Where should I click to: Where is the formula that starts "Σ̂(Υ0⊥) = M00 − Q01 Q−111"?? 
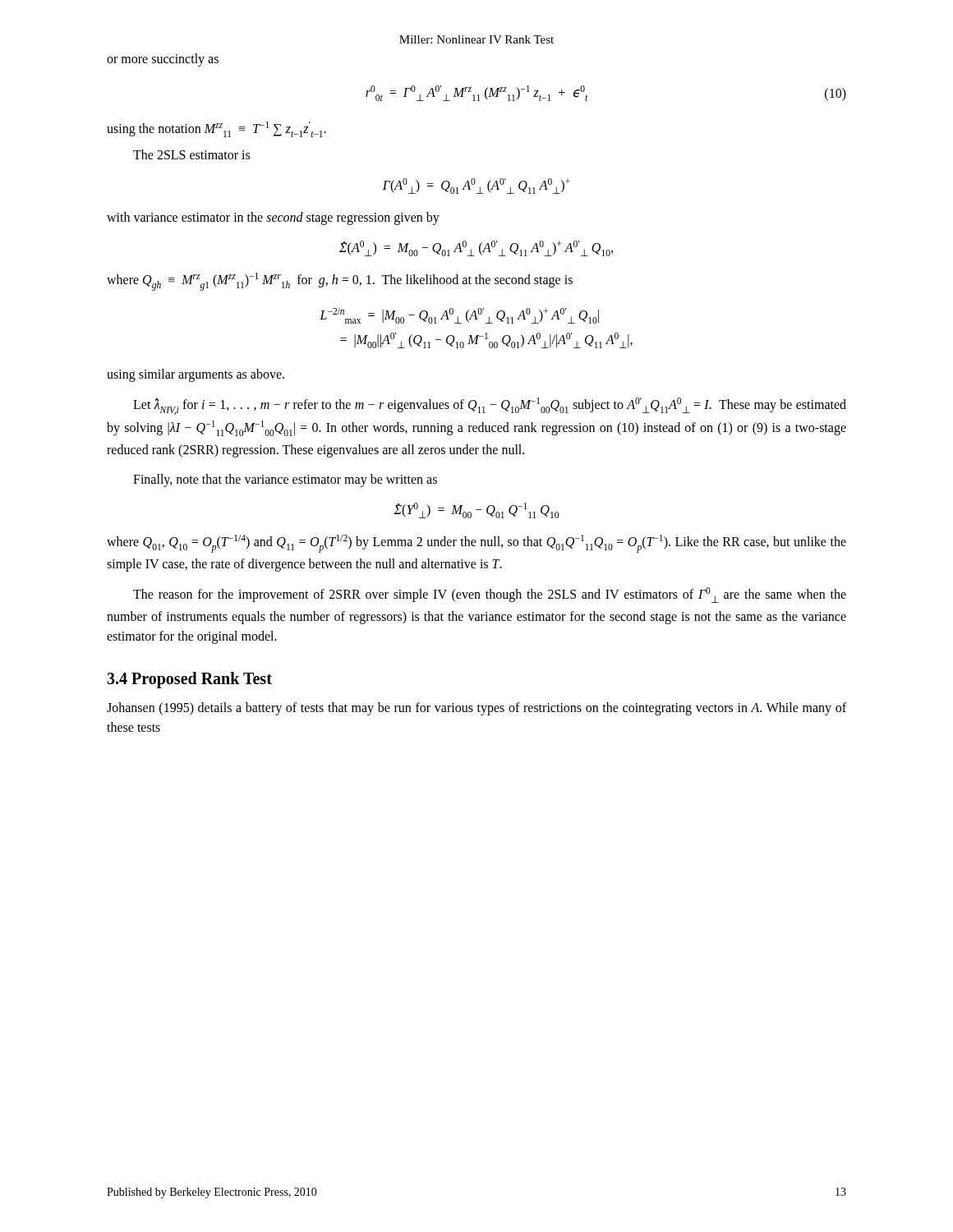[476, 511]
